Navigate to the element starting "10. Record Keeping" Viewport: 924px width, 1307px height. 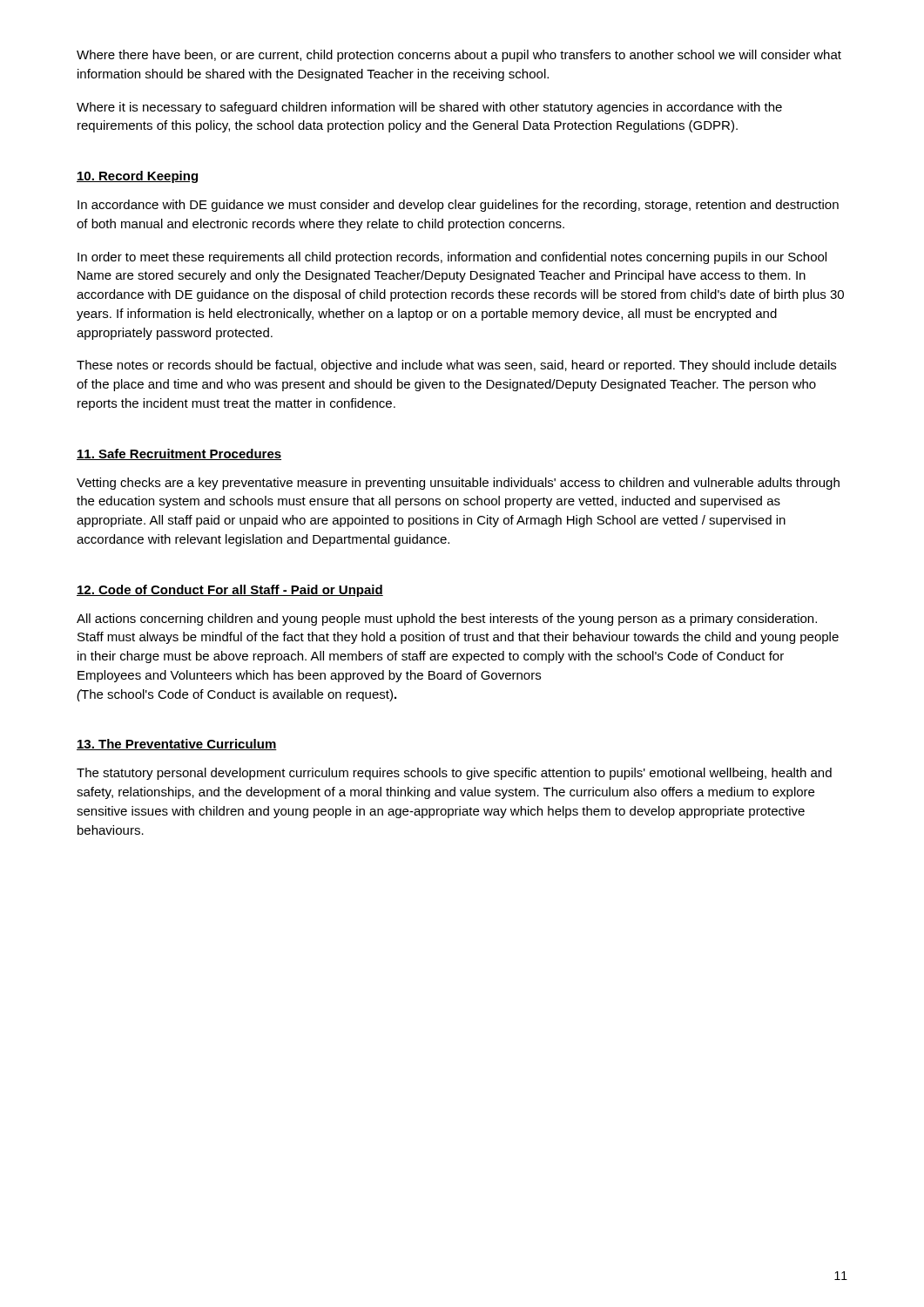(138, 176)
